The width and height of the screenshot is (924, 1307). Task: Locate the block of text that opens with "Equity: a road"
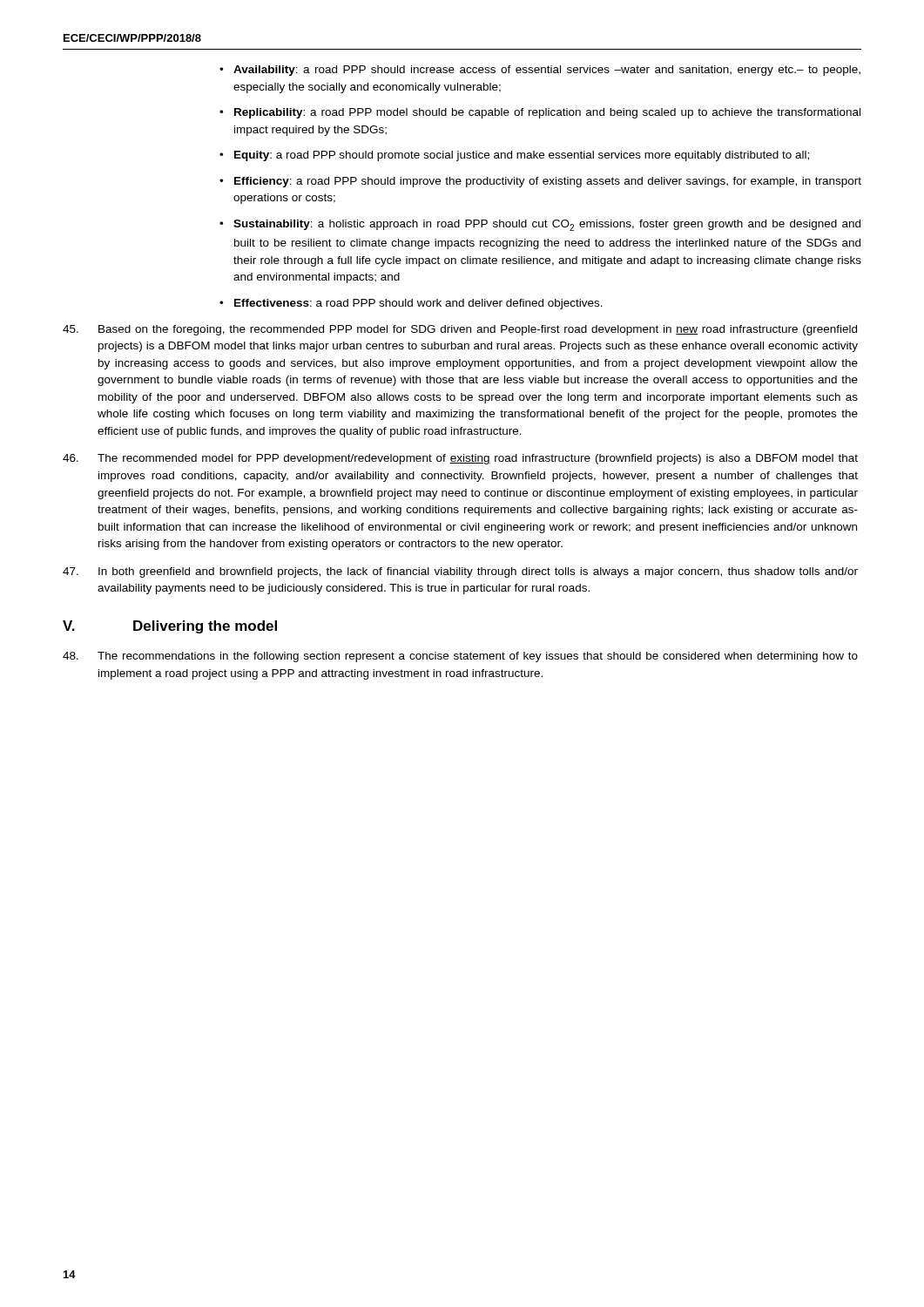pyautogui.click(x=522, y=155)
